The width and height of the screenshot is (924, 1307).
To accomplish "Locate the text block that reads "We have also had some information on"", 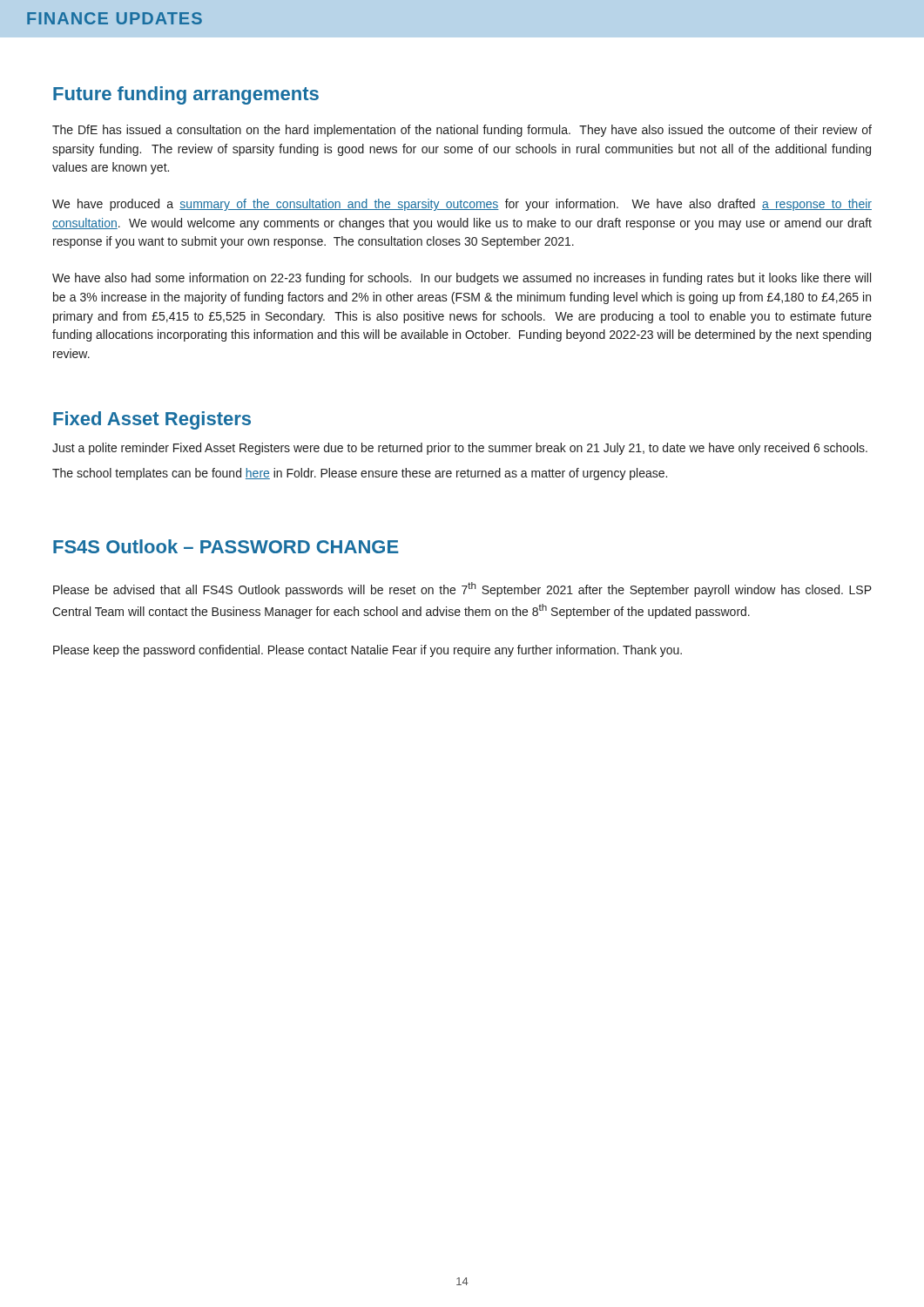I will tap(462, 316).
